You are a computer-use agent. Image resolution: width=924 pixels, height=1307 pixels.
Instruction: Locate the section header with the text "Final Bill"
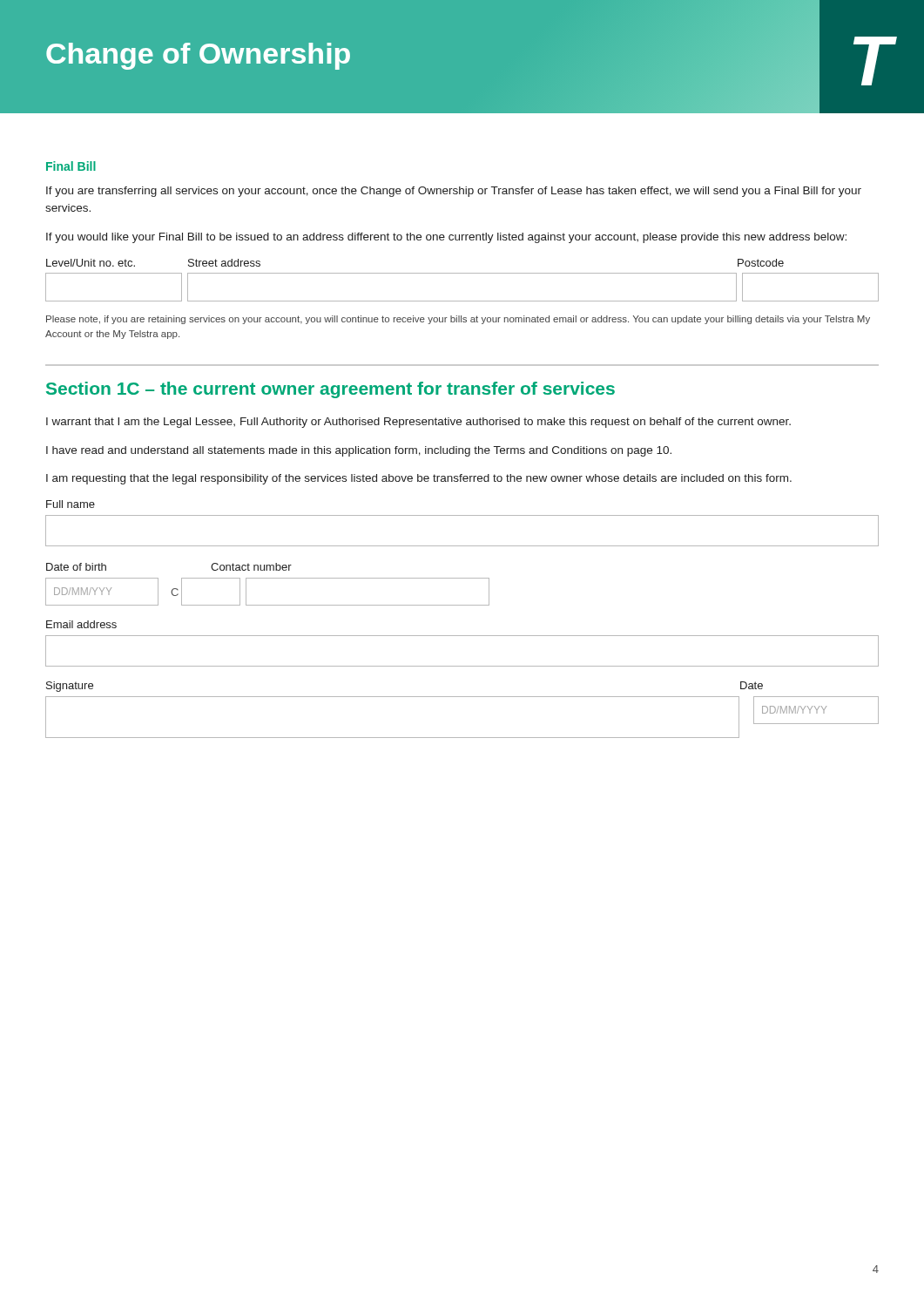coord(71,166)
